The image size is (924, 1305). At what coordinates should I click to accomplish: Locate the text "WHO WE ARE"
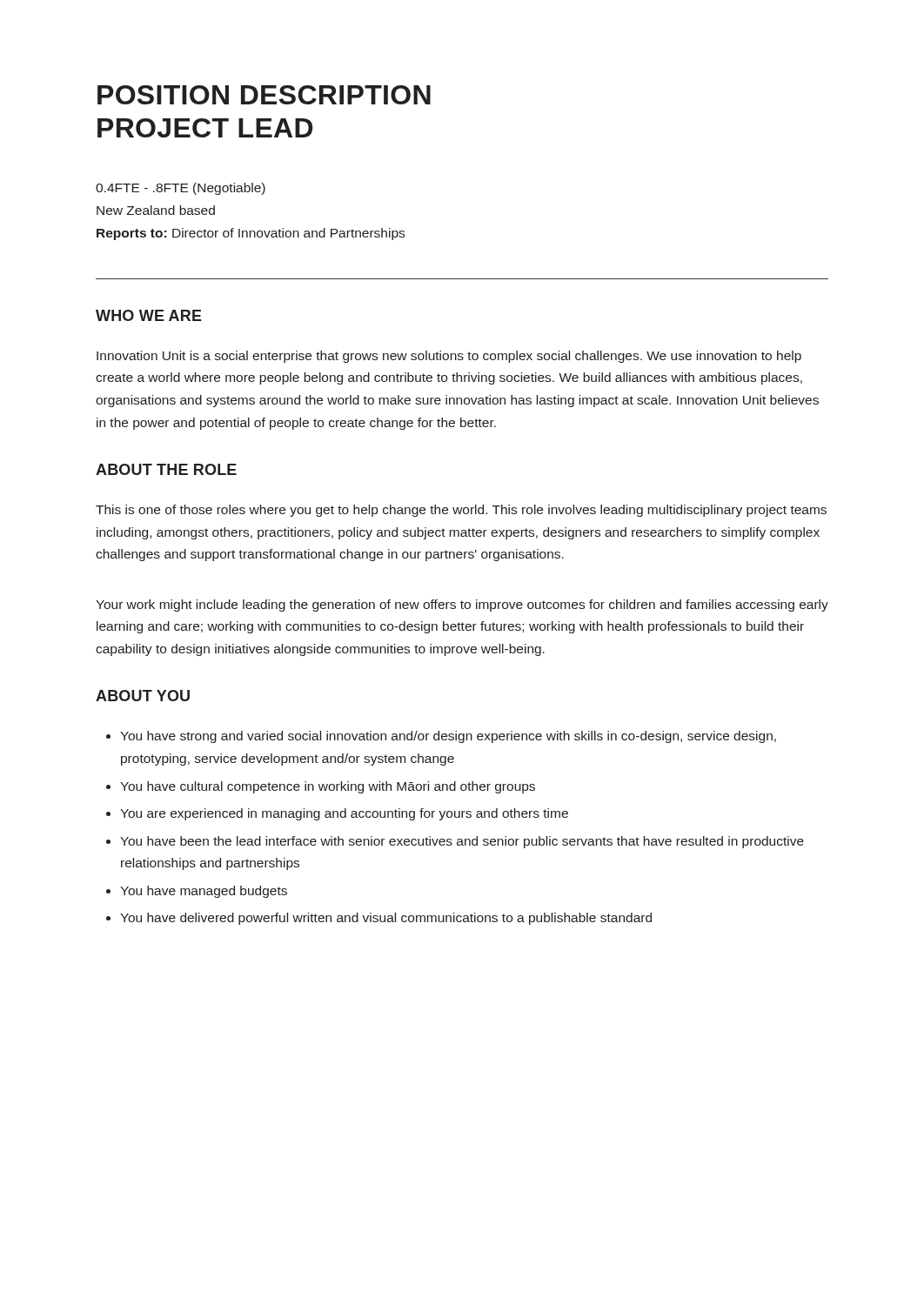coord(149,316)
